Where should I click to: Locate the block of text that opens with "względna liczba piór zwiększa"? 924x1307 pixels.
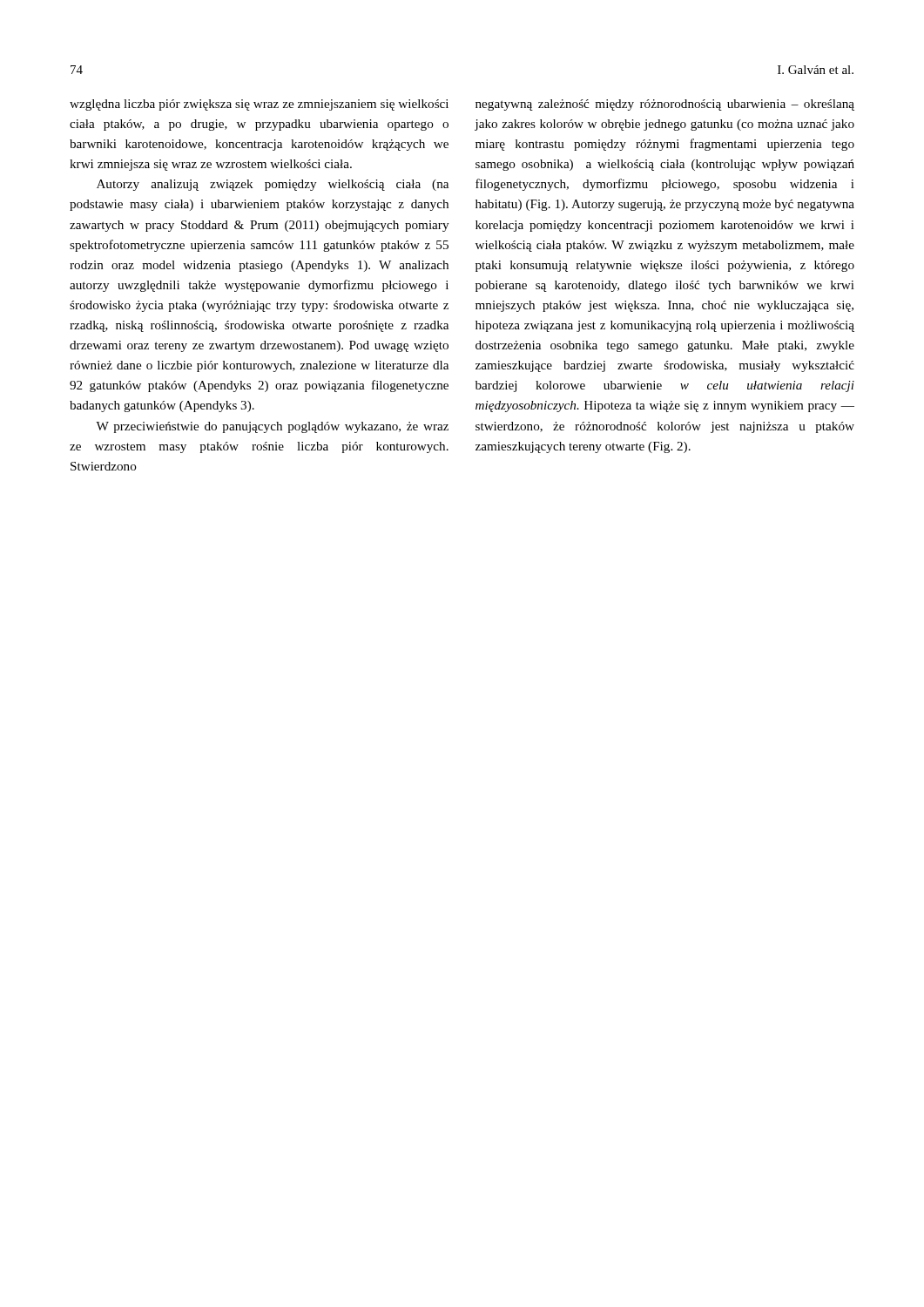(x=259, y=284)
